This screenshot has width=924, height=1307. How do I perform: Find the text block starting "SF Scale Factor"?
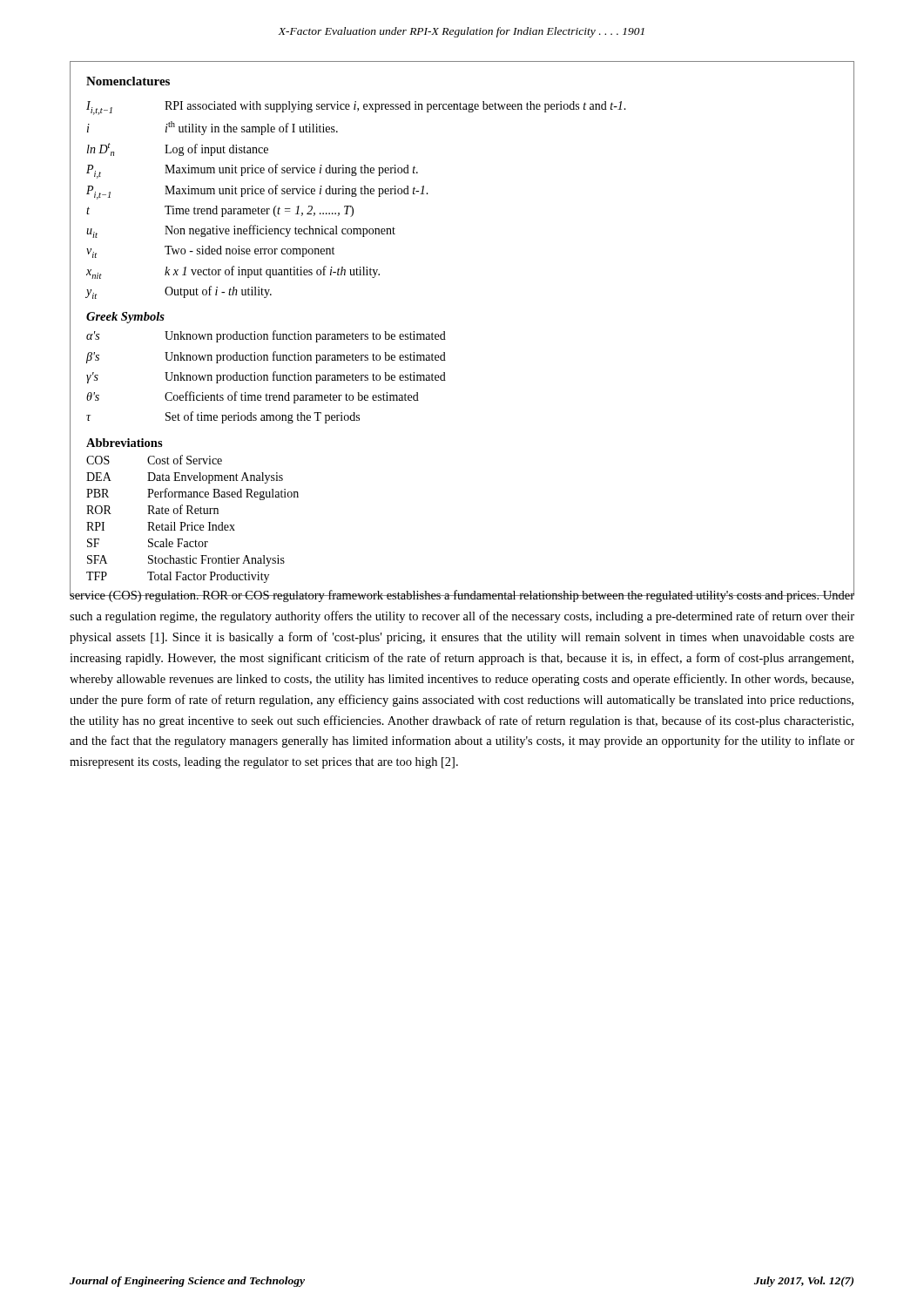(148, 543)
